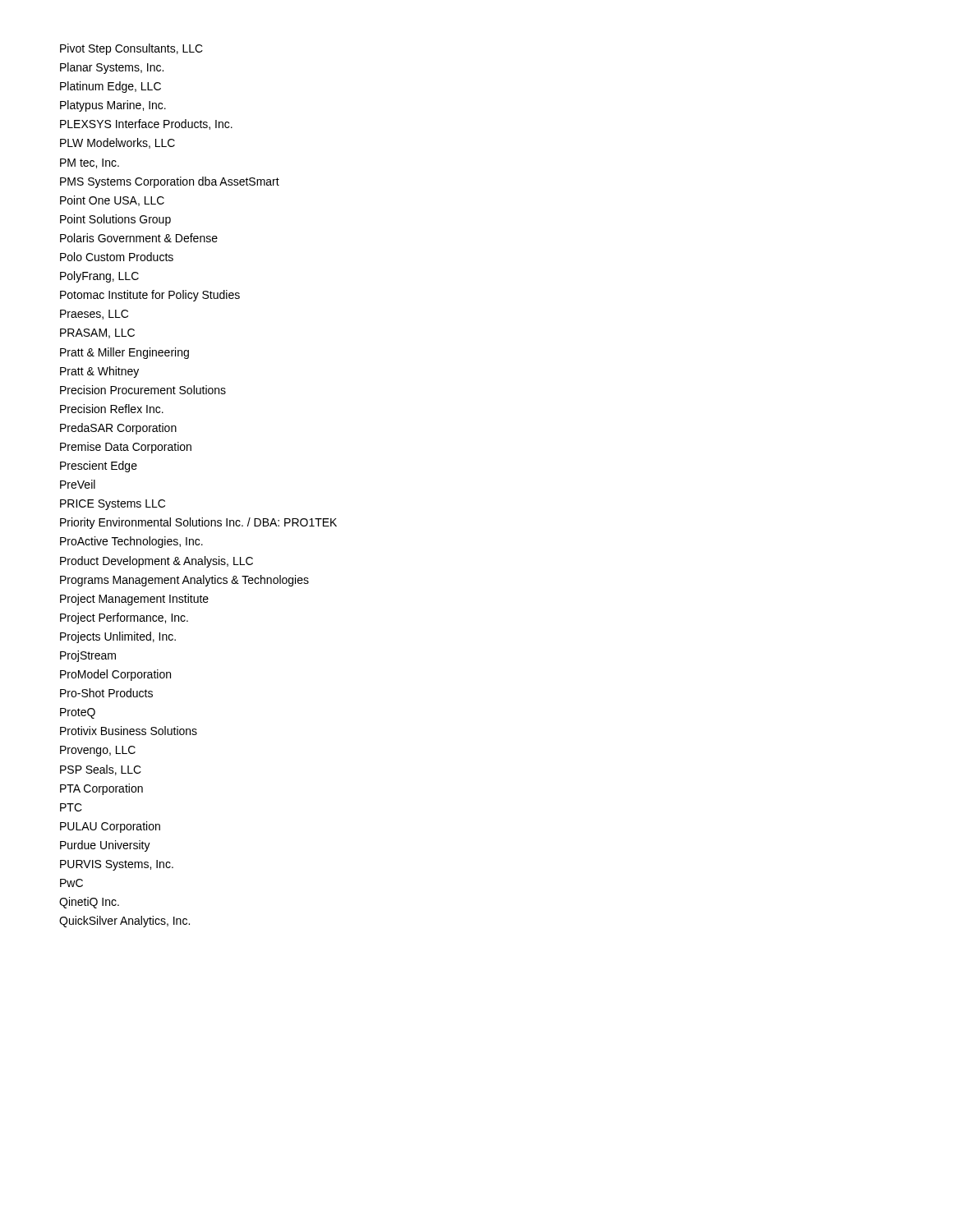Where does it say "Prescient Edge"?
This screenshot has width=953, height=1232.
[x=98, y=466]
